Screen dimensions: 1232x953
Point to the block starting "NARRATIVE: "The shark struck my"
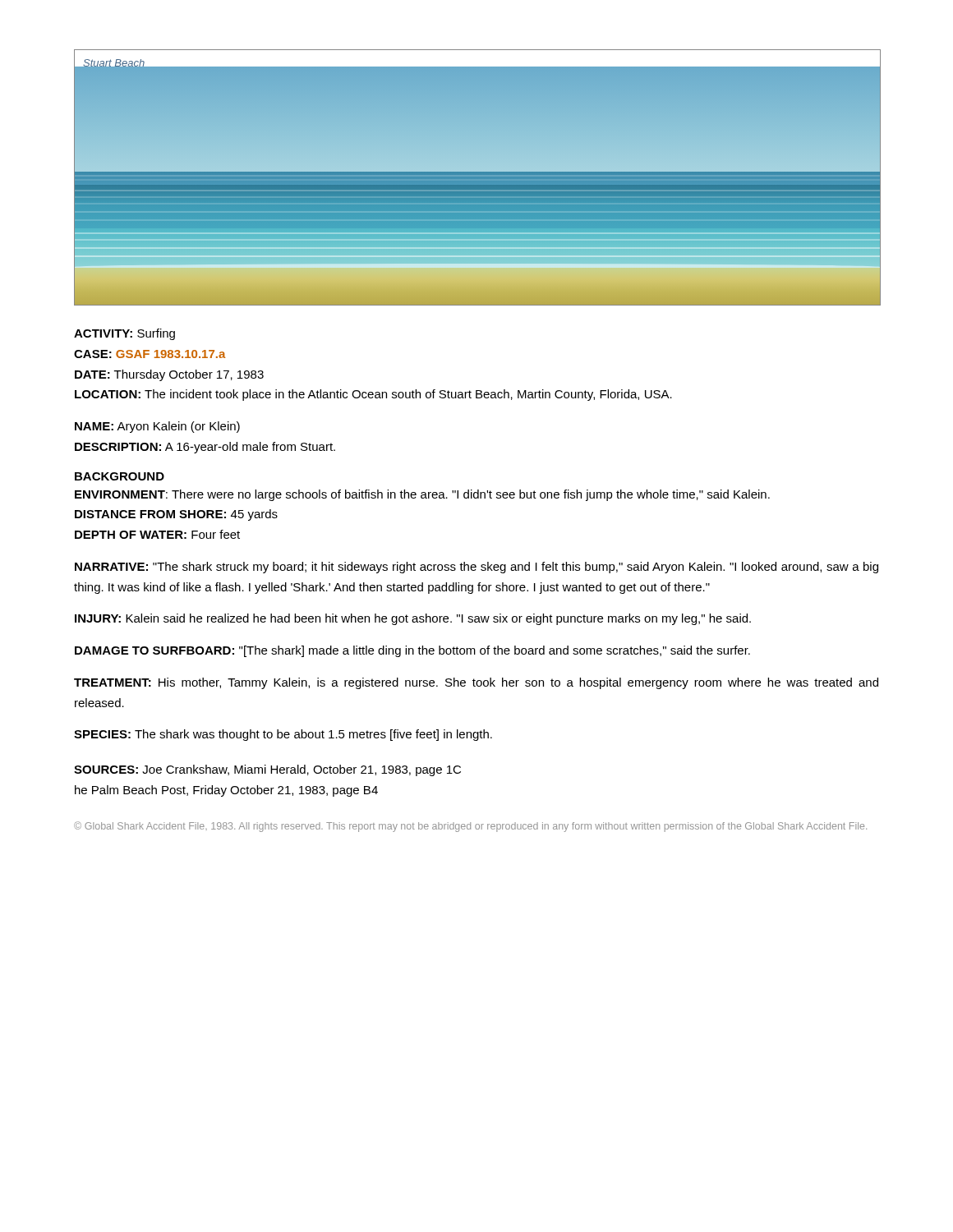coord(476,576)
